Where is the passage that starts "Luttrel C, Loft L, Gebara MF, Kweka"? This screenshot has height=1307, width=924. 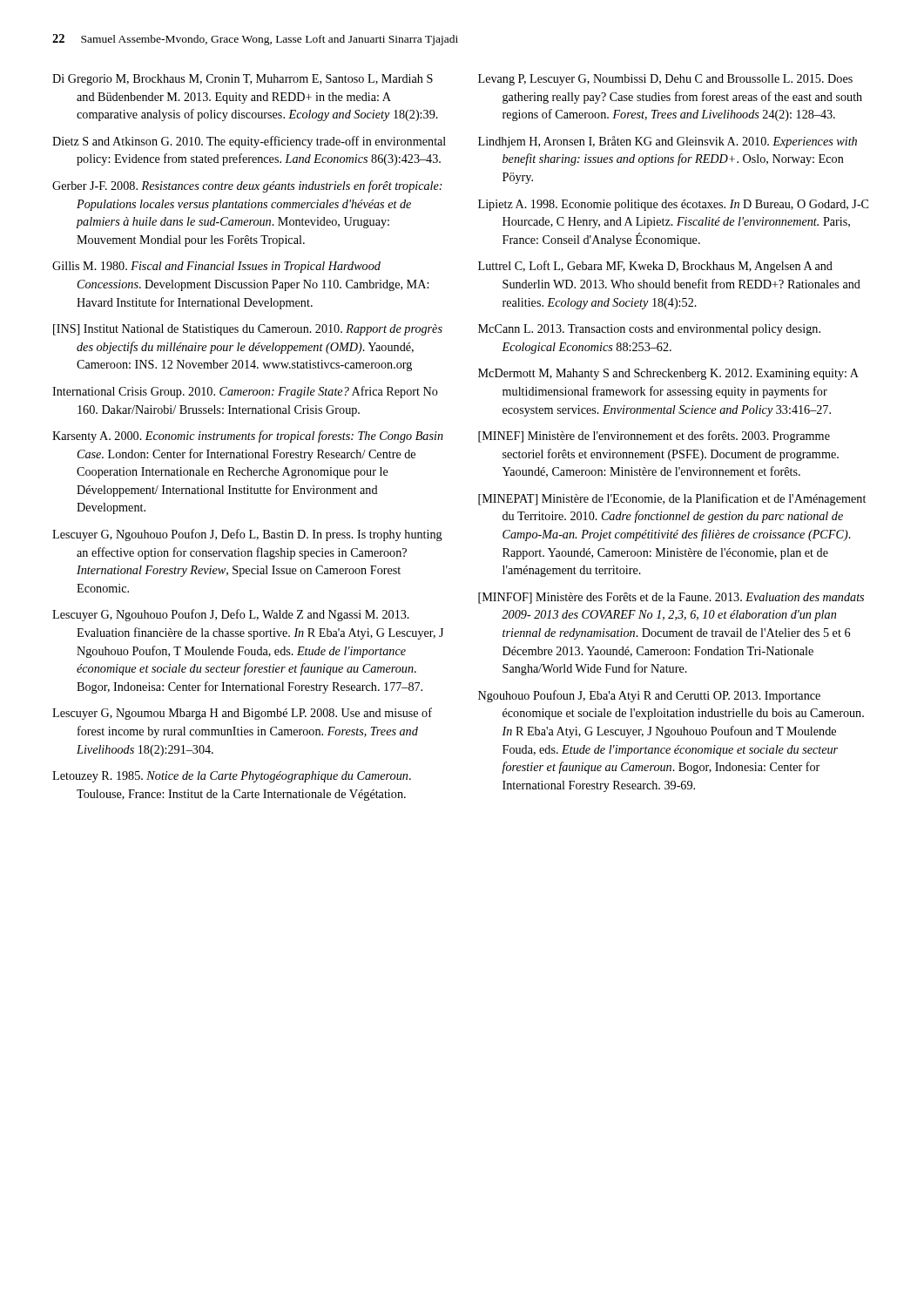click(x=669, y=284)
